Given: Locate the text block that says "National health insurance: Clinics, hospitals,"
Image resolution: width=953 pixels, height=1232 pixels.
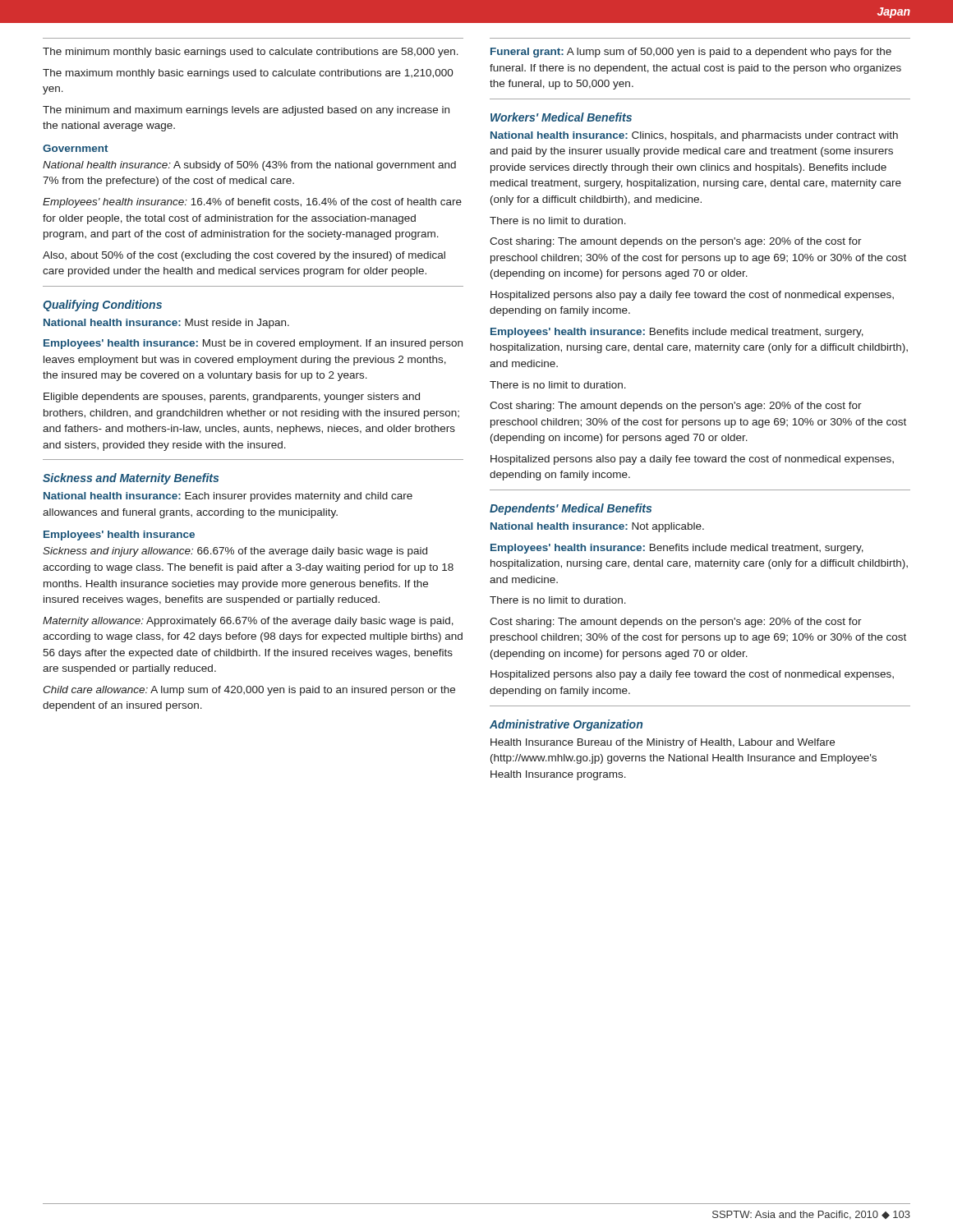Looking at the screenshot, I should pyautogui.click(x=700, y=305).
